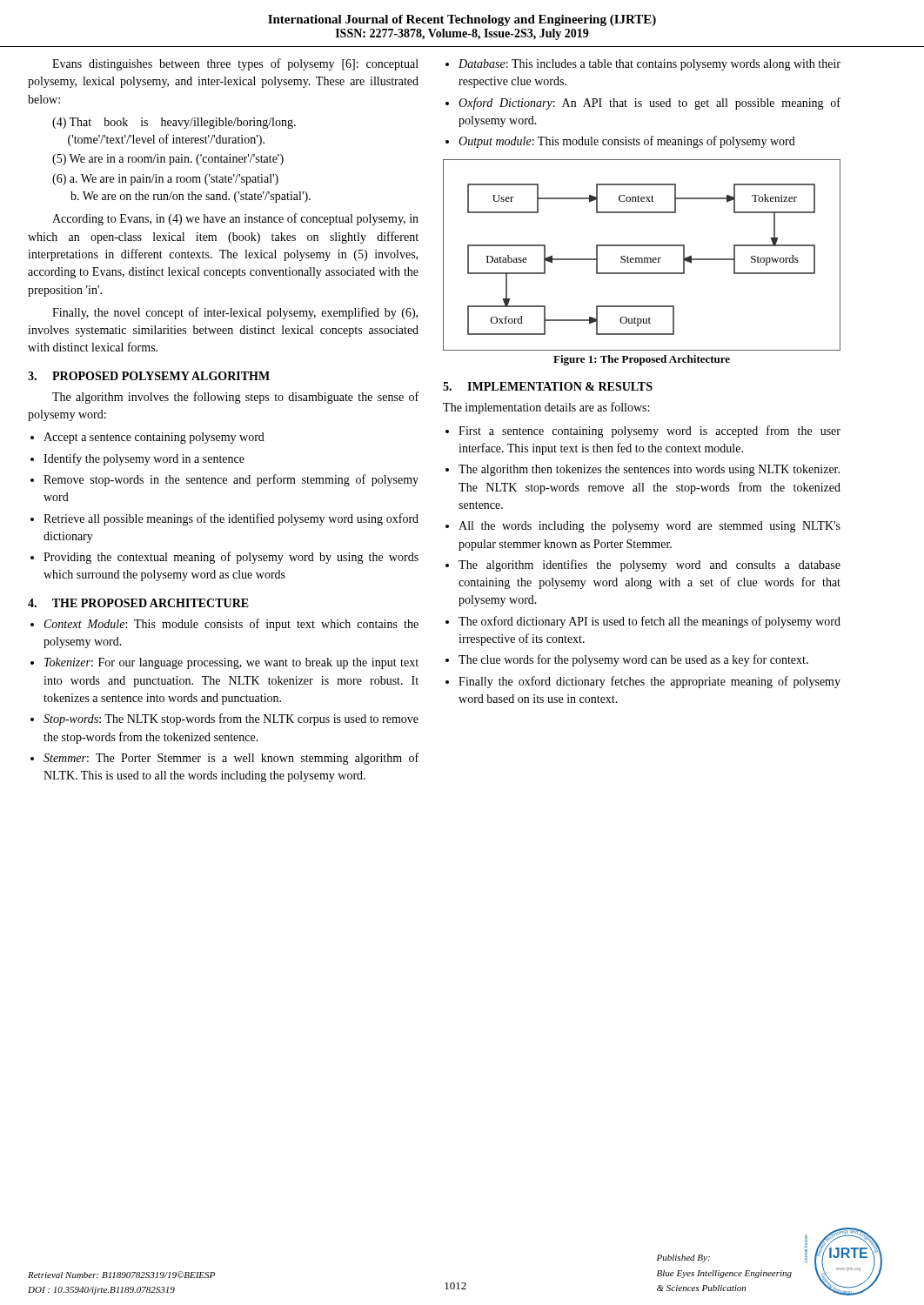924x1305 pixels.
Task: Find the list item that reads "Database: This includes a"
Action: click(650, 73)
